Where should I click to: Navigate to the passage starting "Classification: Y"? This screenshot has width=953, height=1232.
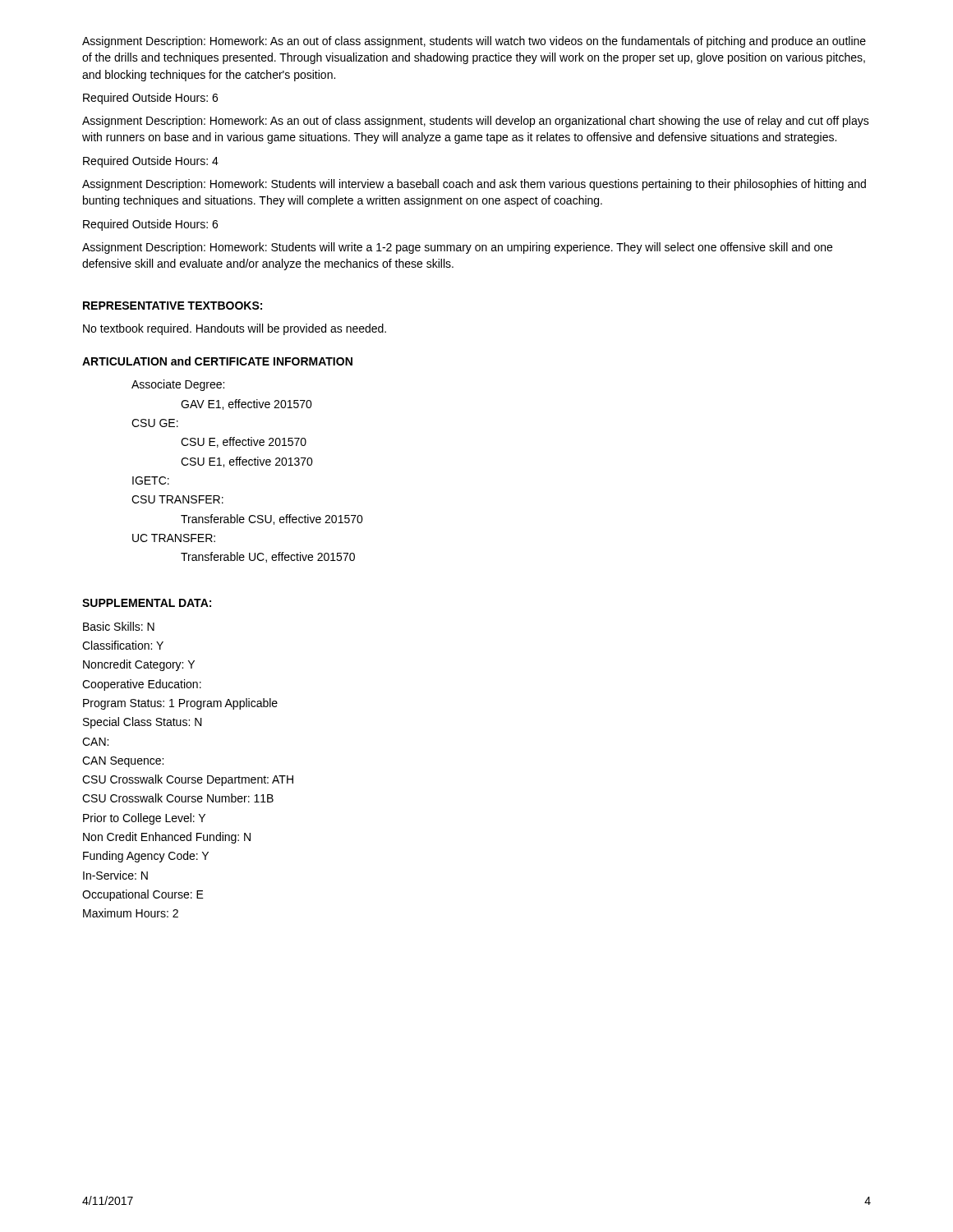click(x=123, y=646)
